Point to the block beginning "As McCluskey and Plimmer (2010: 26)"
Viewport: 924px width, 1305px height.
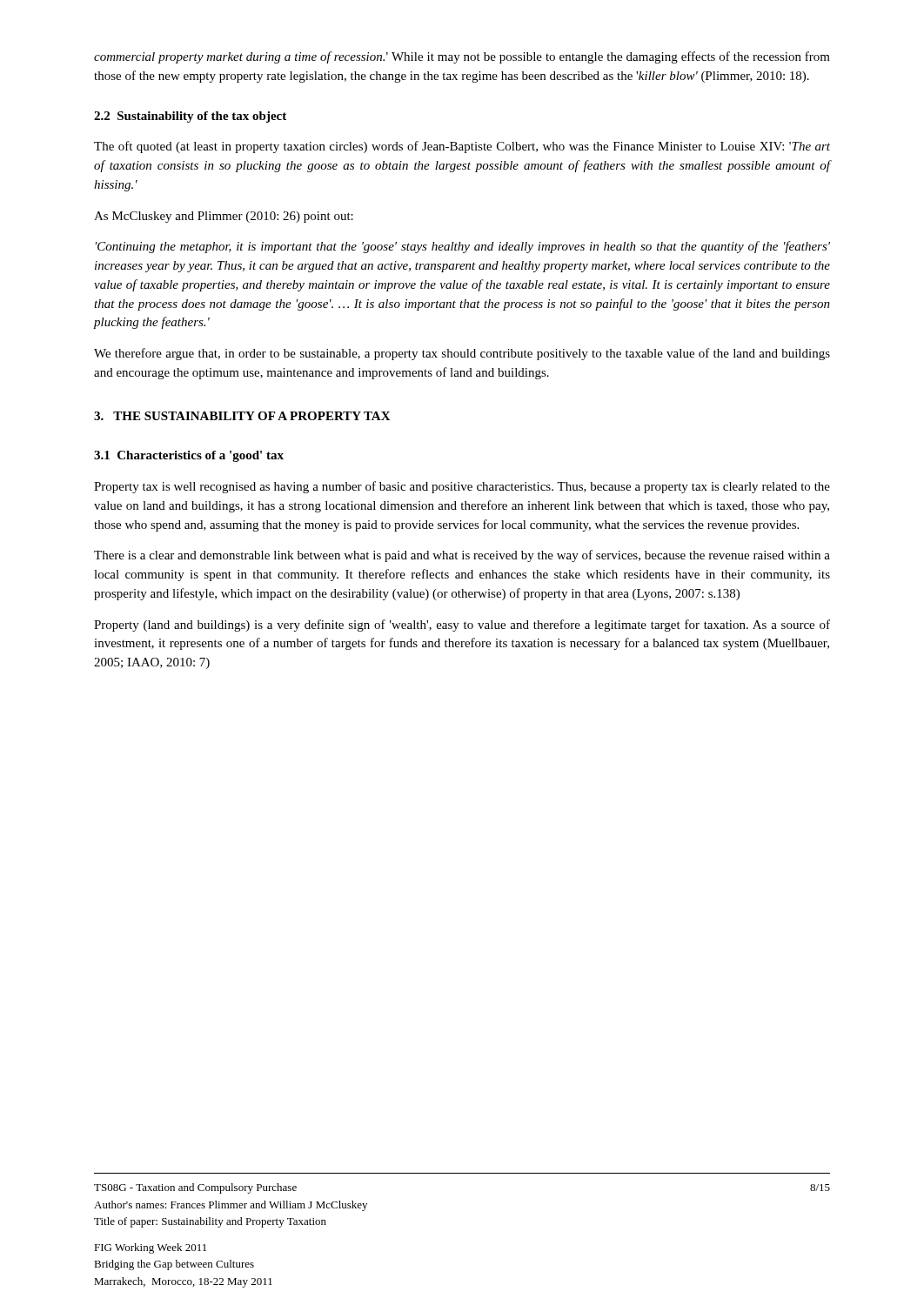[224, 215]
